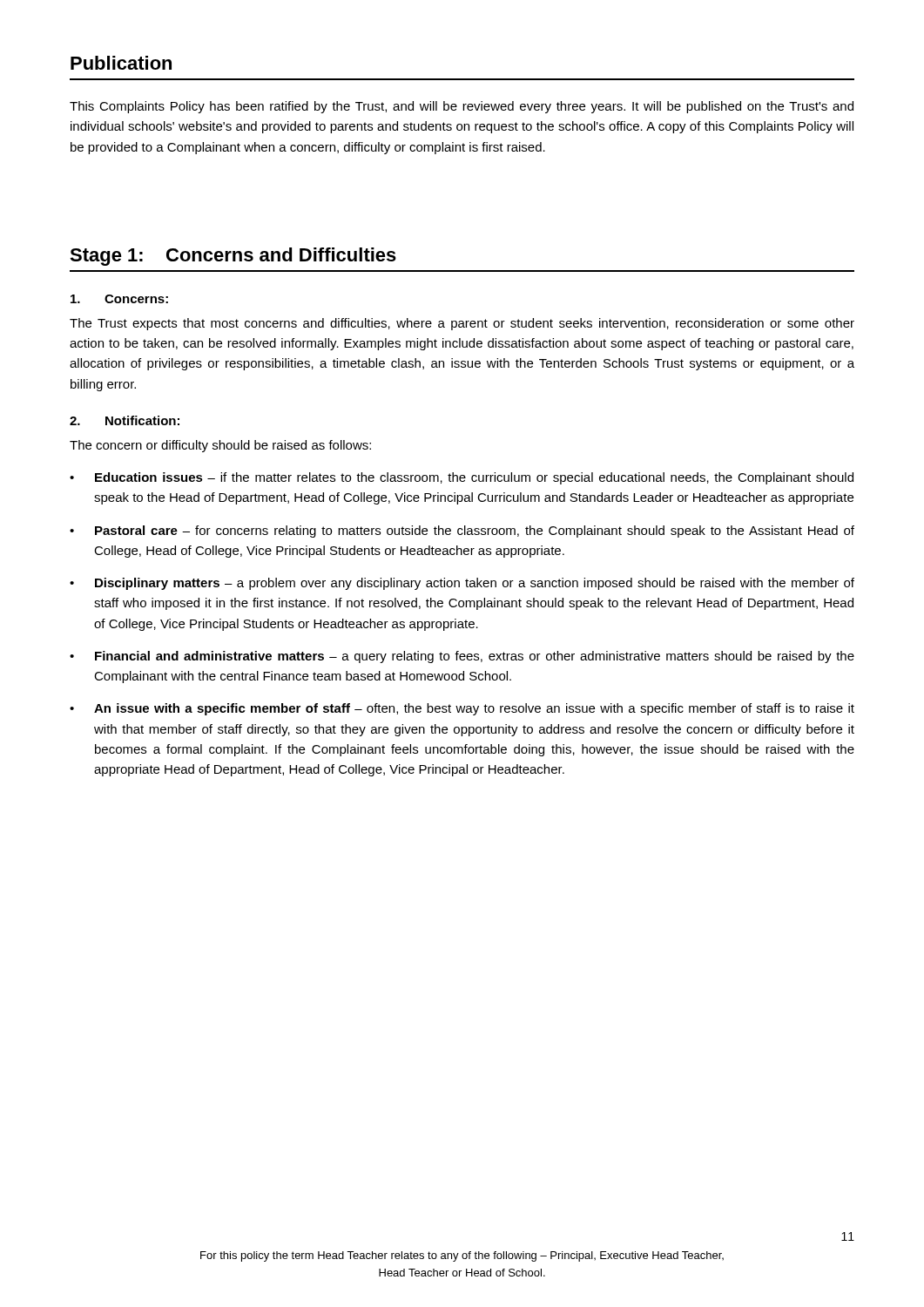Select the region starting "The concern or difficulty should be"
924x1307 pixels.
[x=221, y=445]
